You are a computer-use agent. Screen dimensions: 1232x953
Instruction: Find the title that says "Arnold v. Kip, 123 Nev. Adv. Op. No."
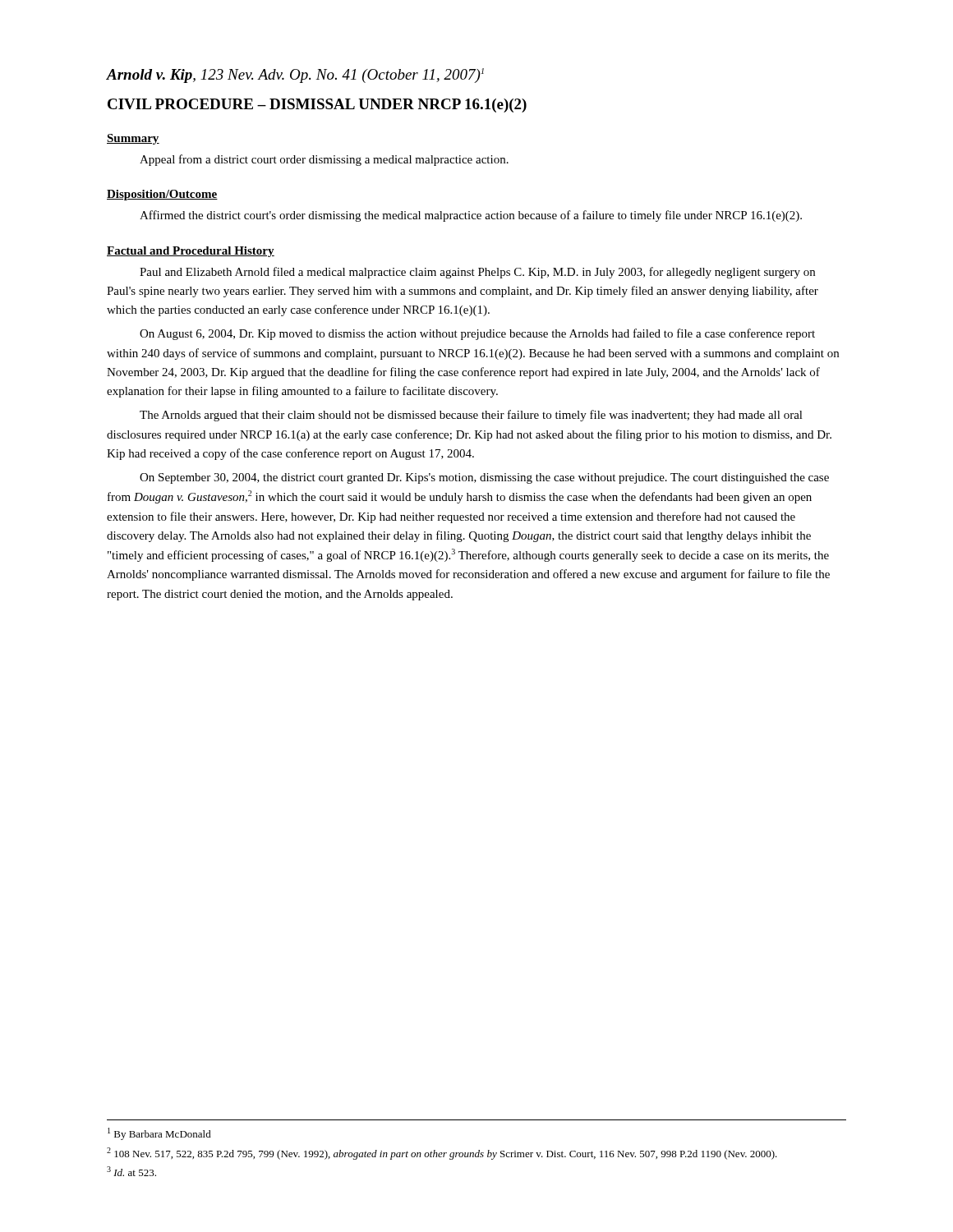click(476, 75)
